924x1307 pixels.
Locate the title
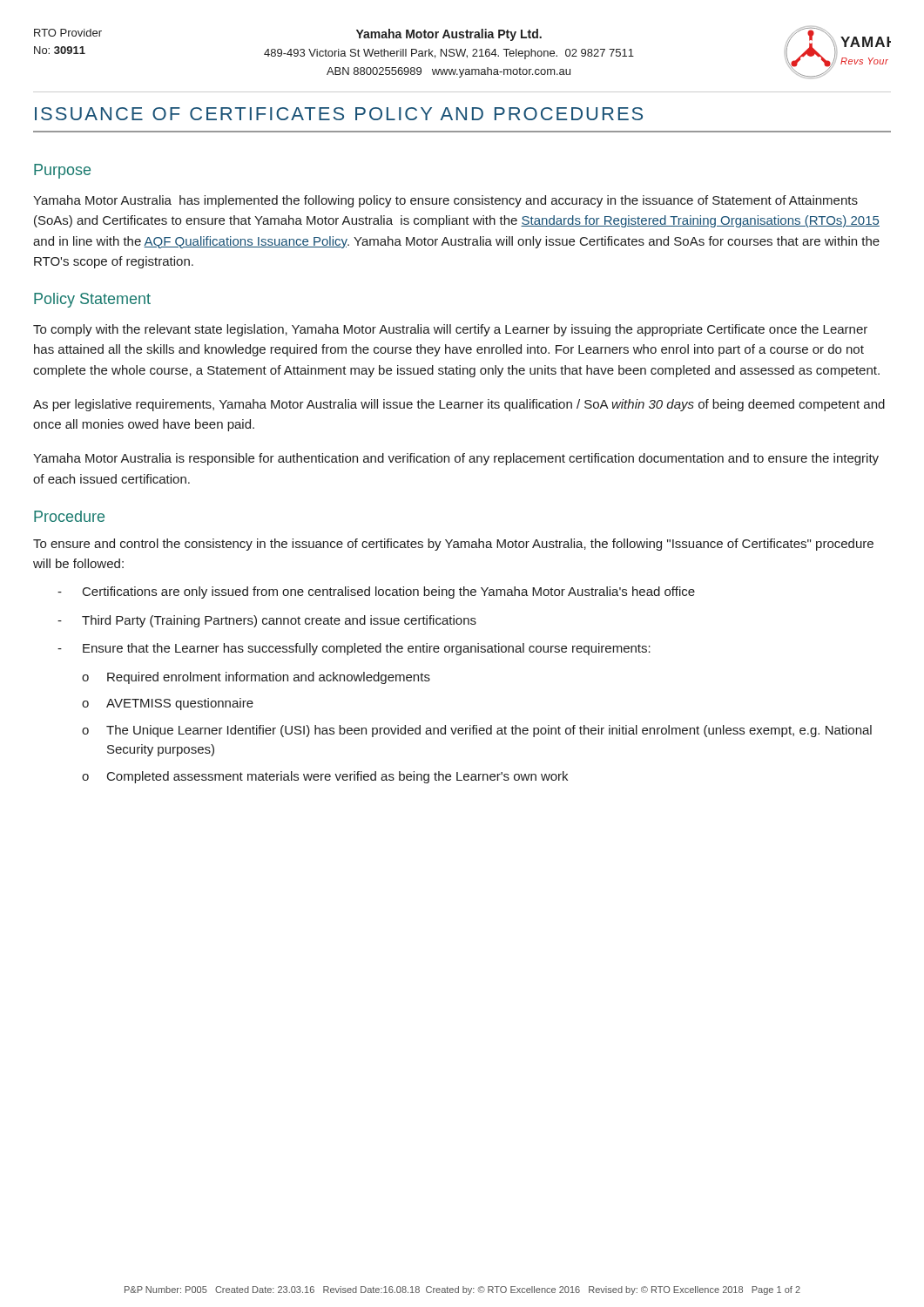462,118
